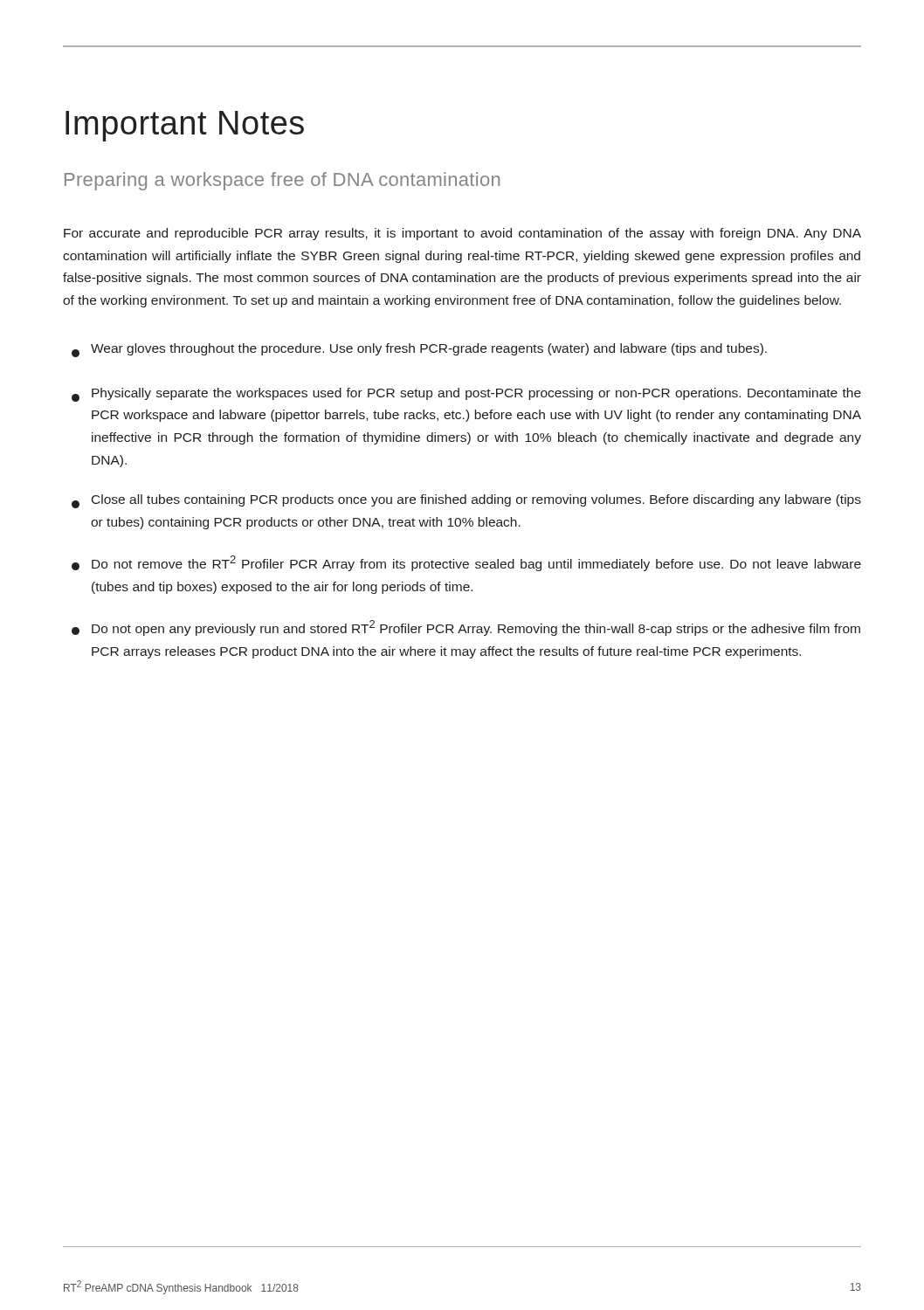This screenshot has width=924, height=1310.
Task: Point to the block beginning "Physically separate the workspaces"
Action: 466,426
